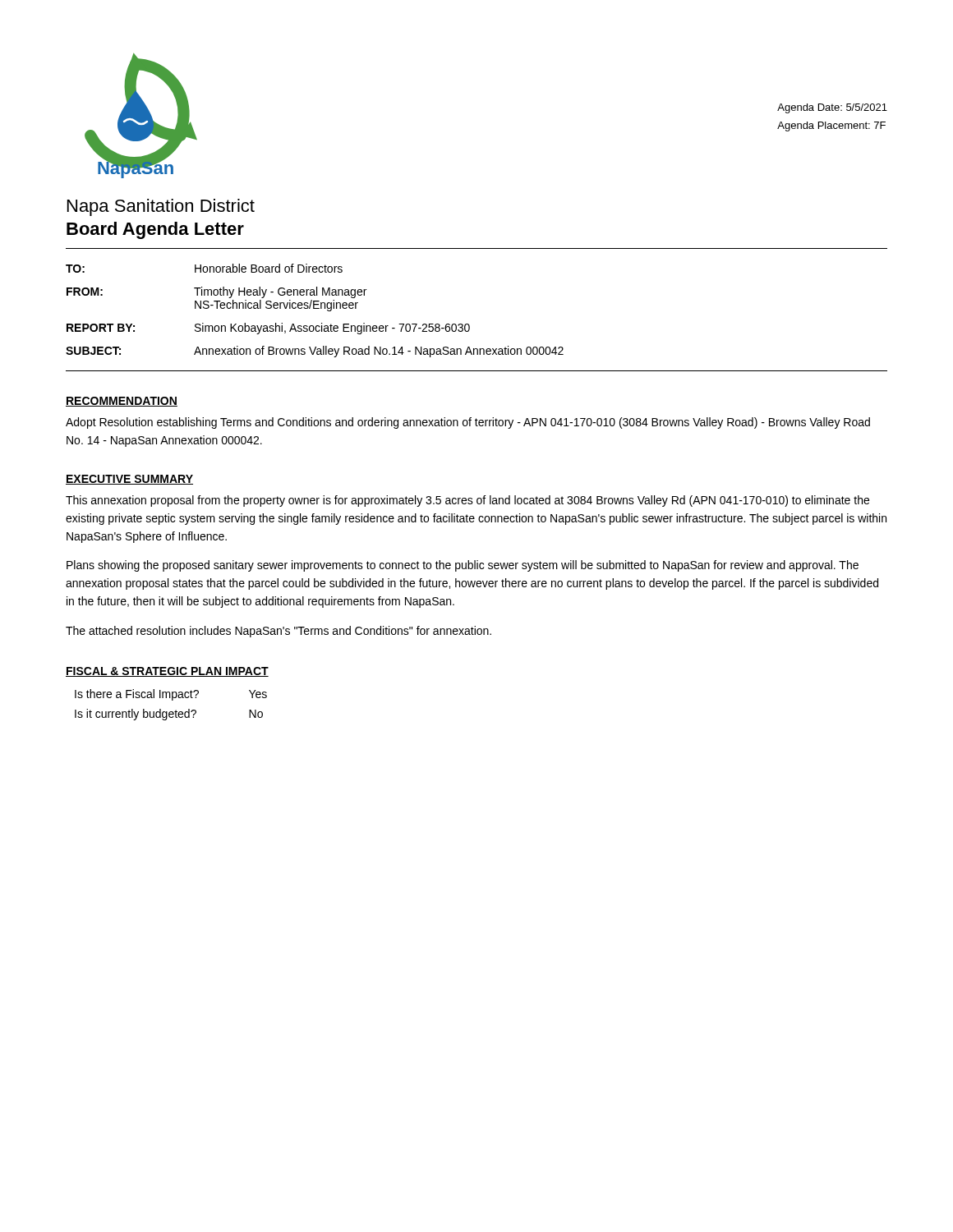Locate the block of text that opens with "This annexation proposal from the"
This screenshot has width=953, height=1232.
476,518
